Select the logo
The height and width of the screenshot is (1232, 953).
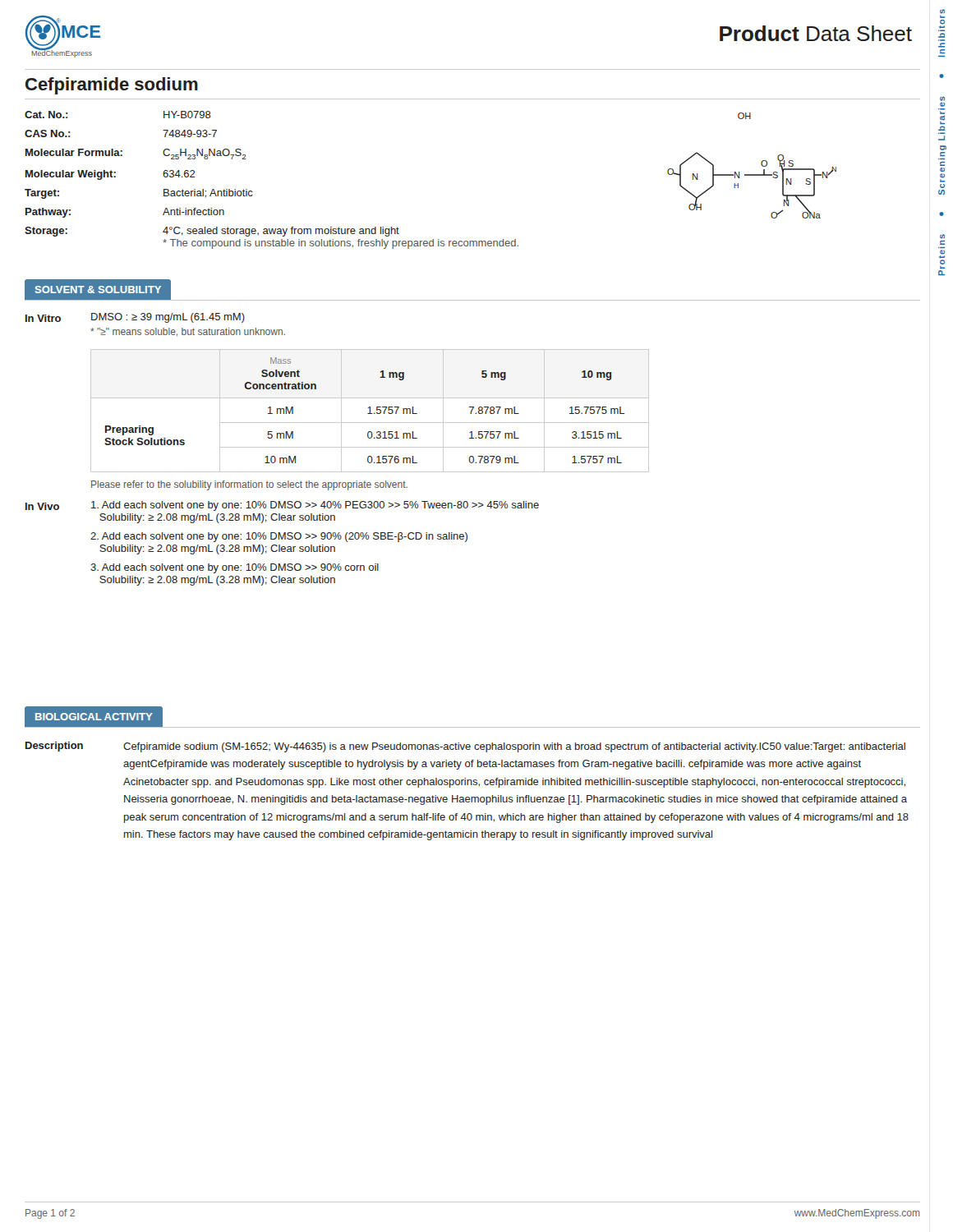[x=82, y=41]
